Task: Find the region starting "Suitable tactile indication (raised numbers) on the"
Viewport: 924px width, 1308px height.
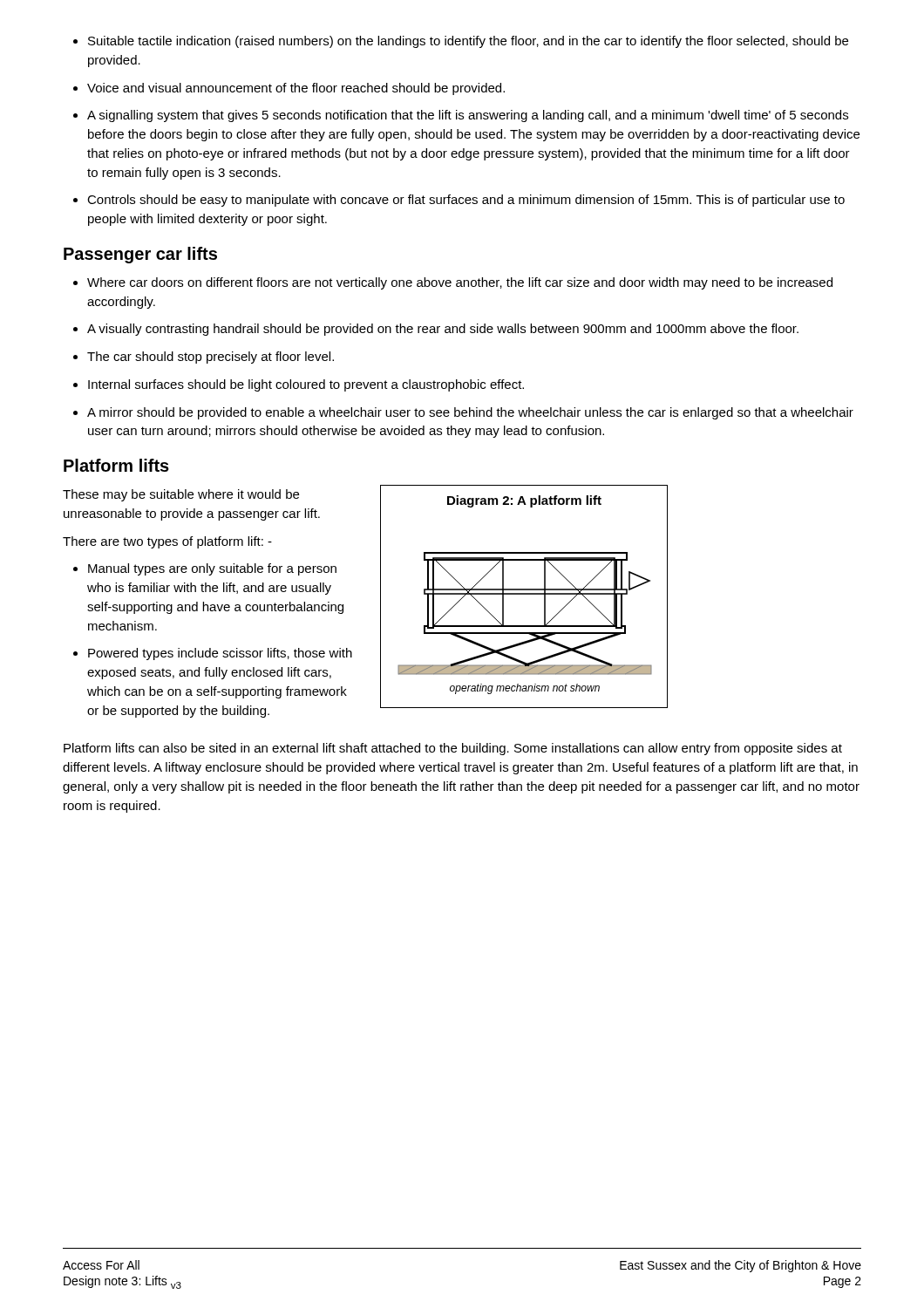Action: point(462,50)
